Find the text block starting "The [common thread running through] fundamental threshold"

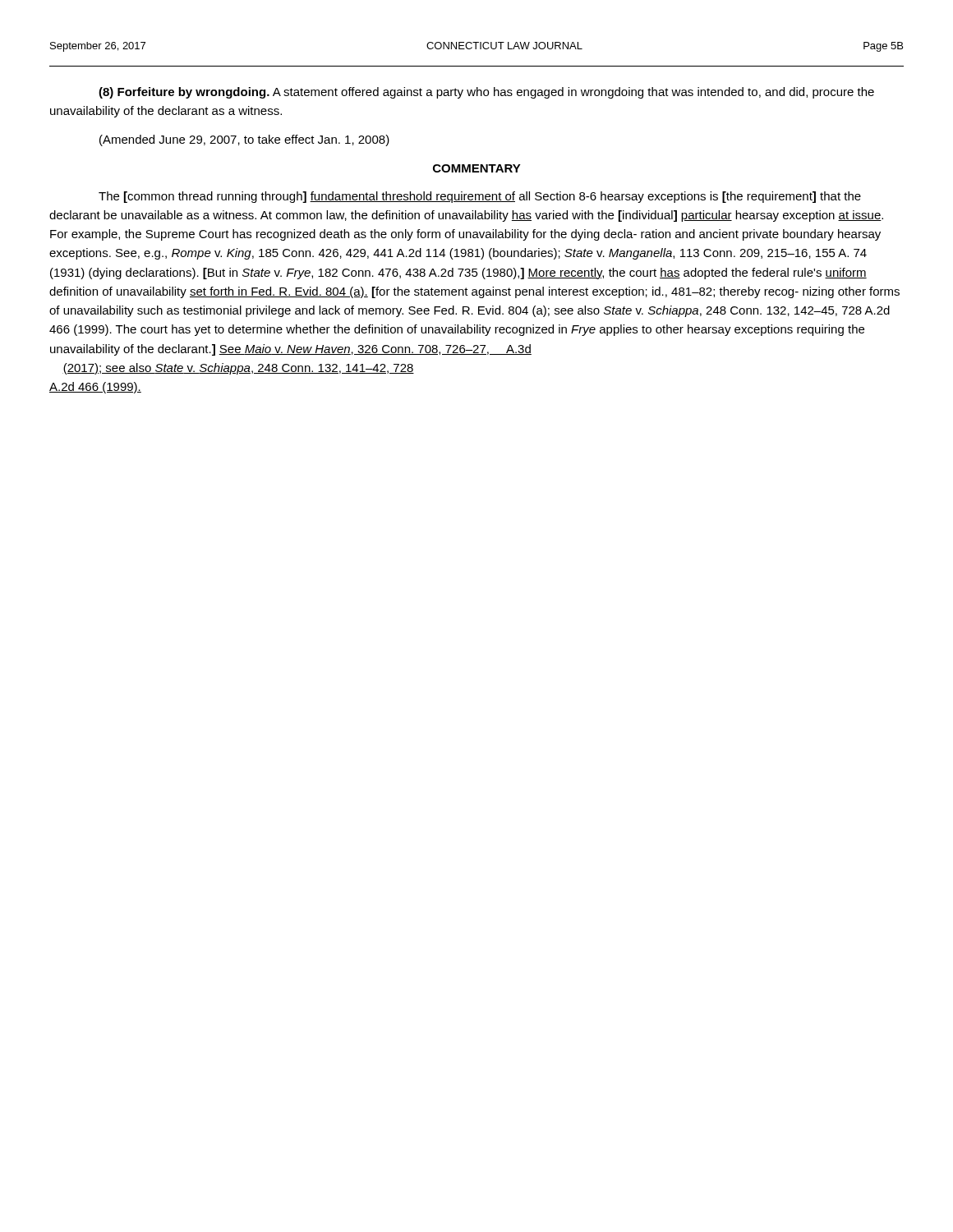click(x=476, y=291)
